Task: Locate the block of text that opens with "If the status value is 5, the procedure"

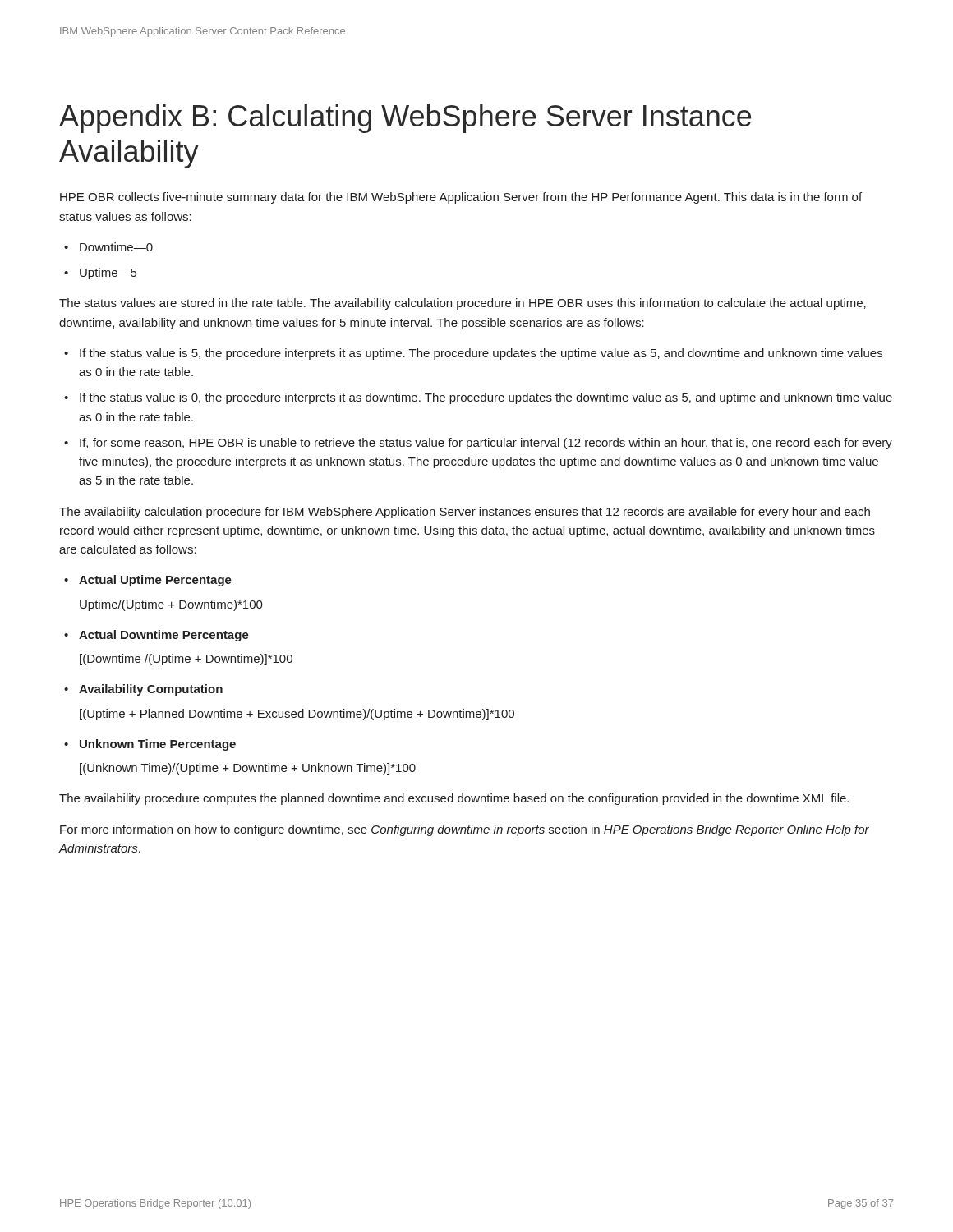Action: (481, 362)
